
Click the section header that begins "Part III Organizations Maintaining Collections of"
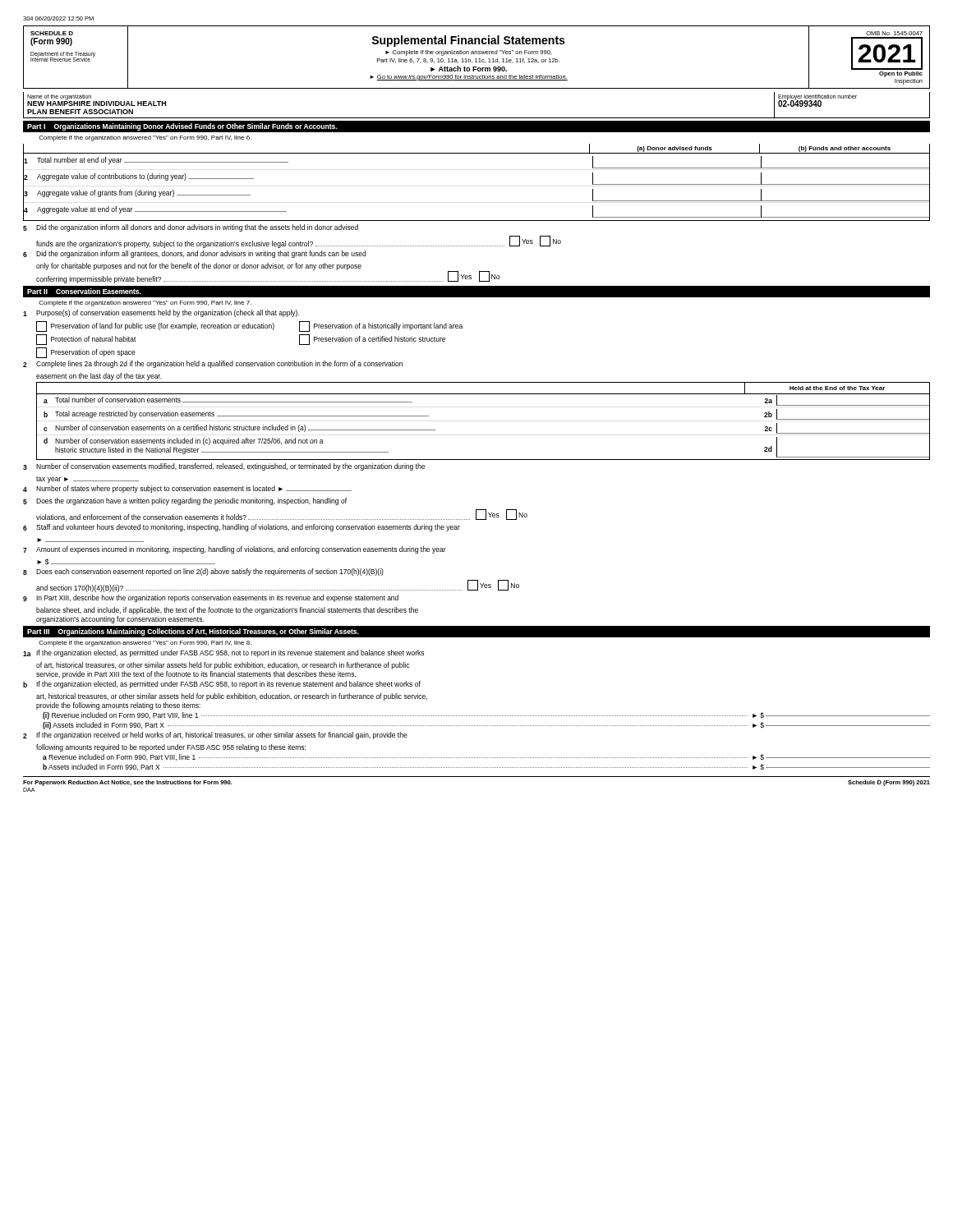(x=476, y=636)
